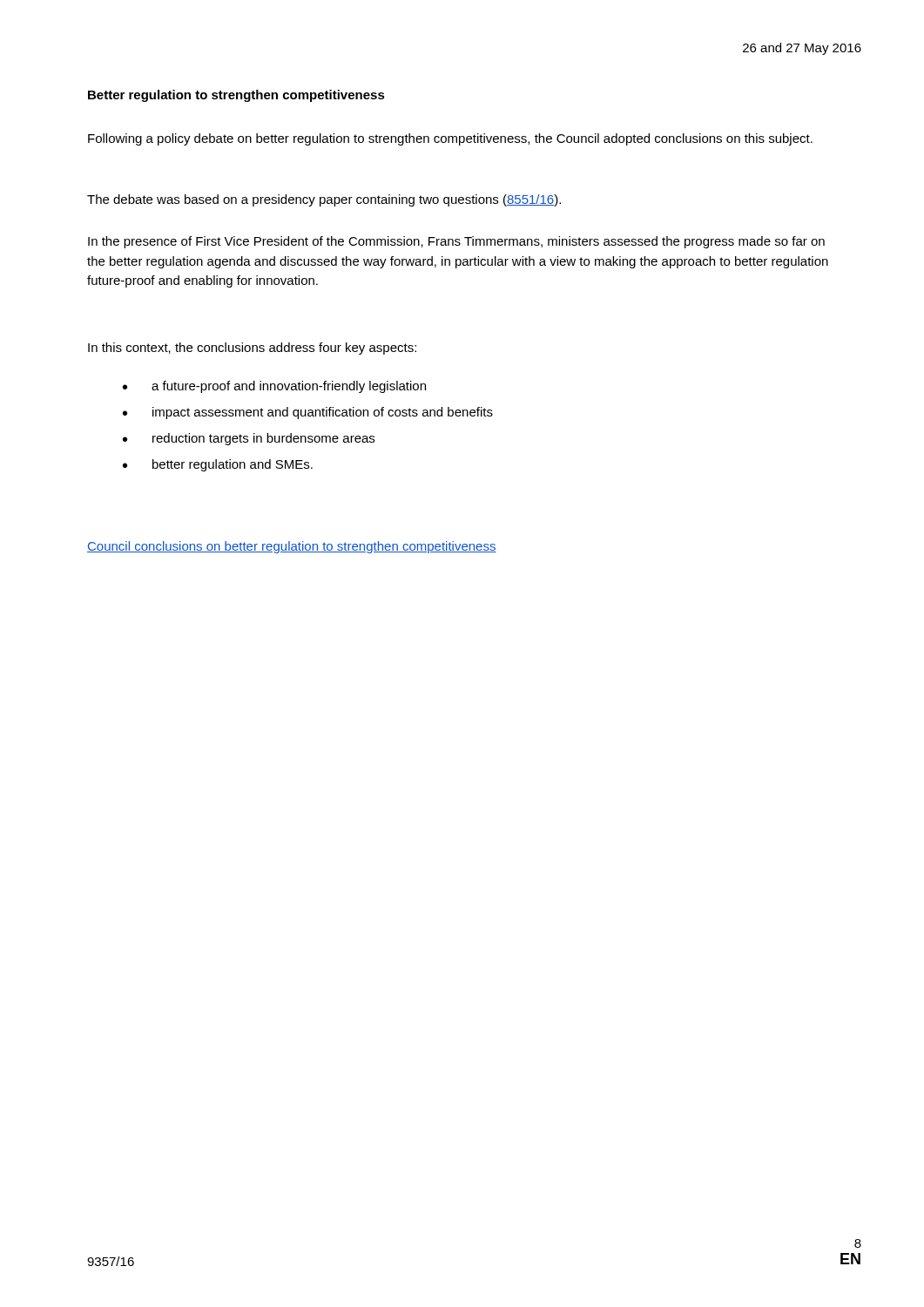This screenshot has width=924, height=1307.
Task: Click on the text block containing "Following a policy debate on"
Action: tap(450, 138)
